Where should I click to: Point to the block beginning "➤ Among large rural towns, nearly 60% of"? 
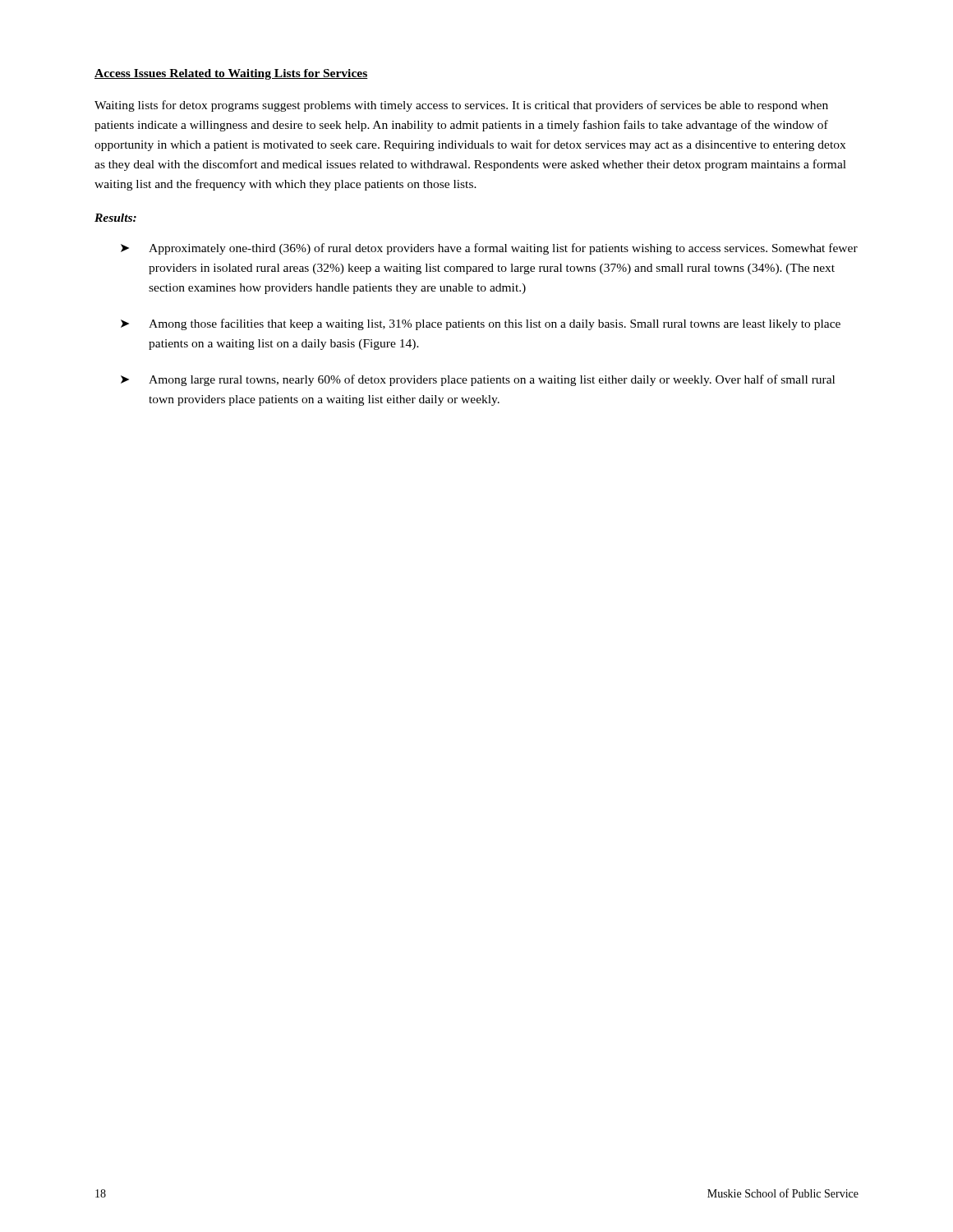coord(489,389)
